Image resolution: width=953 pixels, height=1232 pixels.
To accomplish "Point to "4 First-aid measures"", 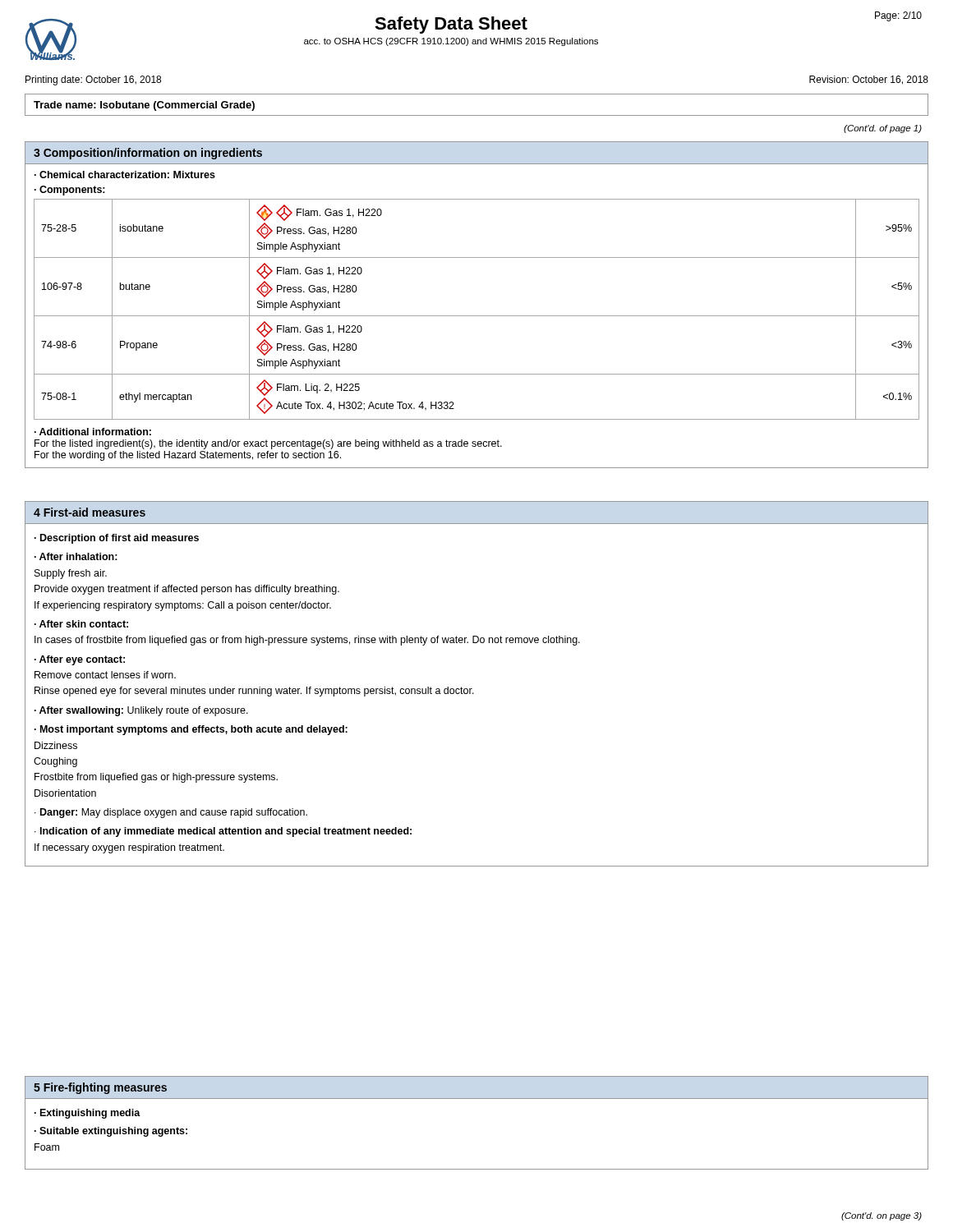I will 90,513.
